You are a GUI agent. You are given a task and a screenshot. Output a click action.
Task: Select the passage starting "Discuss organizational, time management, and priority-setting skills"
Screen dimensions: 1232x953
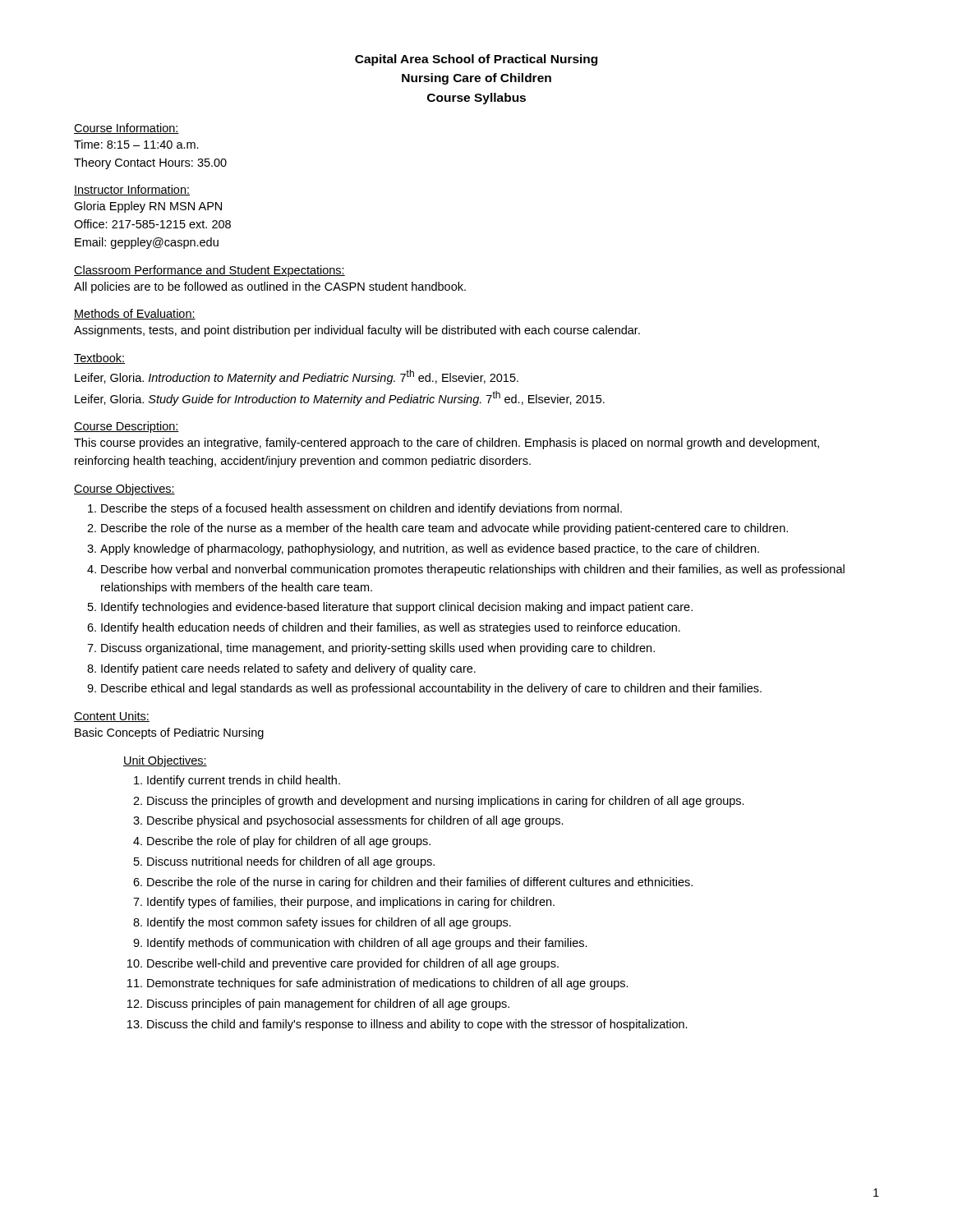pyautogui.click(x=378, y=648)
